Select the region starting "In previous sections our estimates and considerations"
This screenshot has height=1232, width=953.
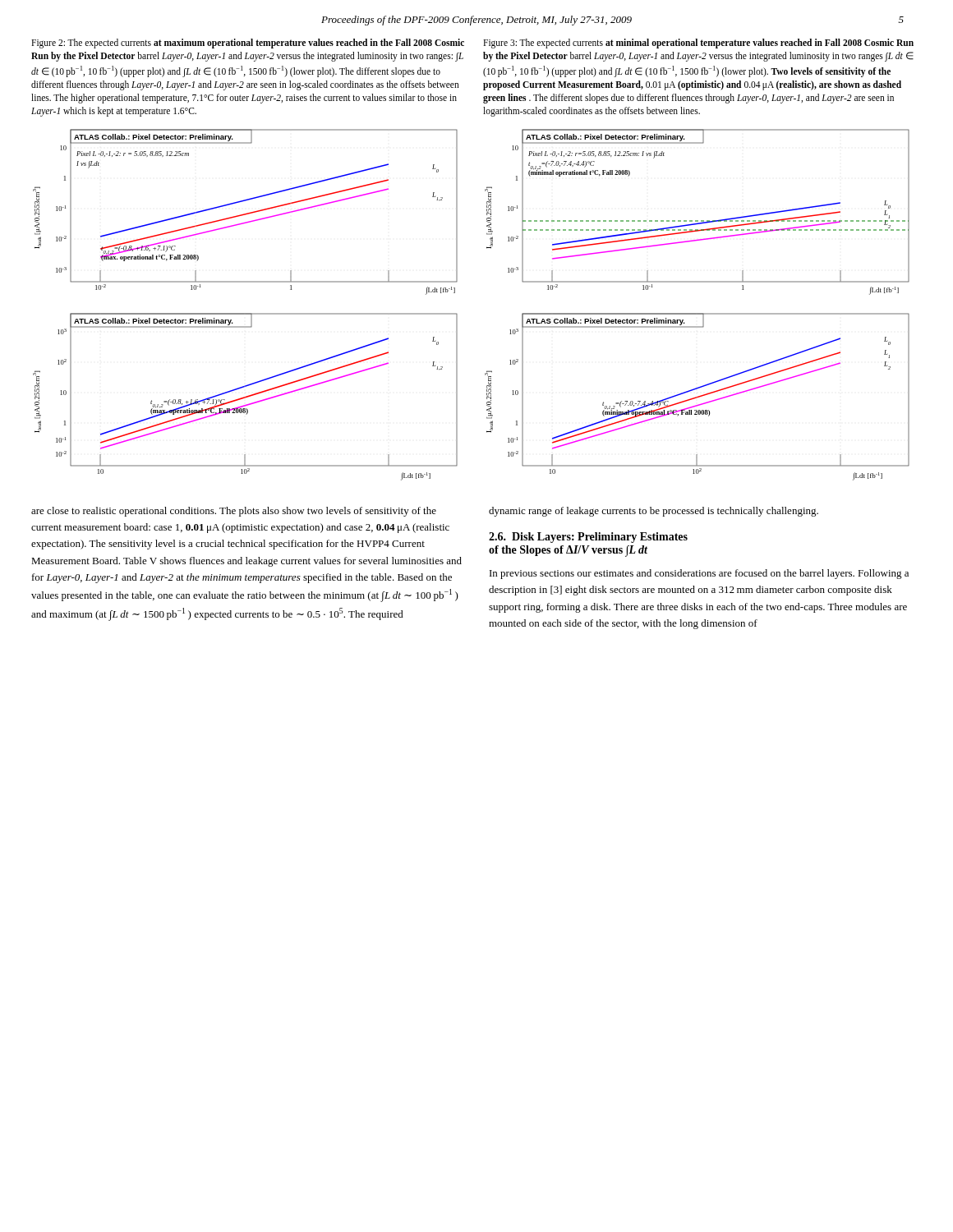click(699, 598)
